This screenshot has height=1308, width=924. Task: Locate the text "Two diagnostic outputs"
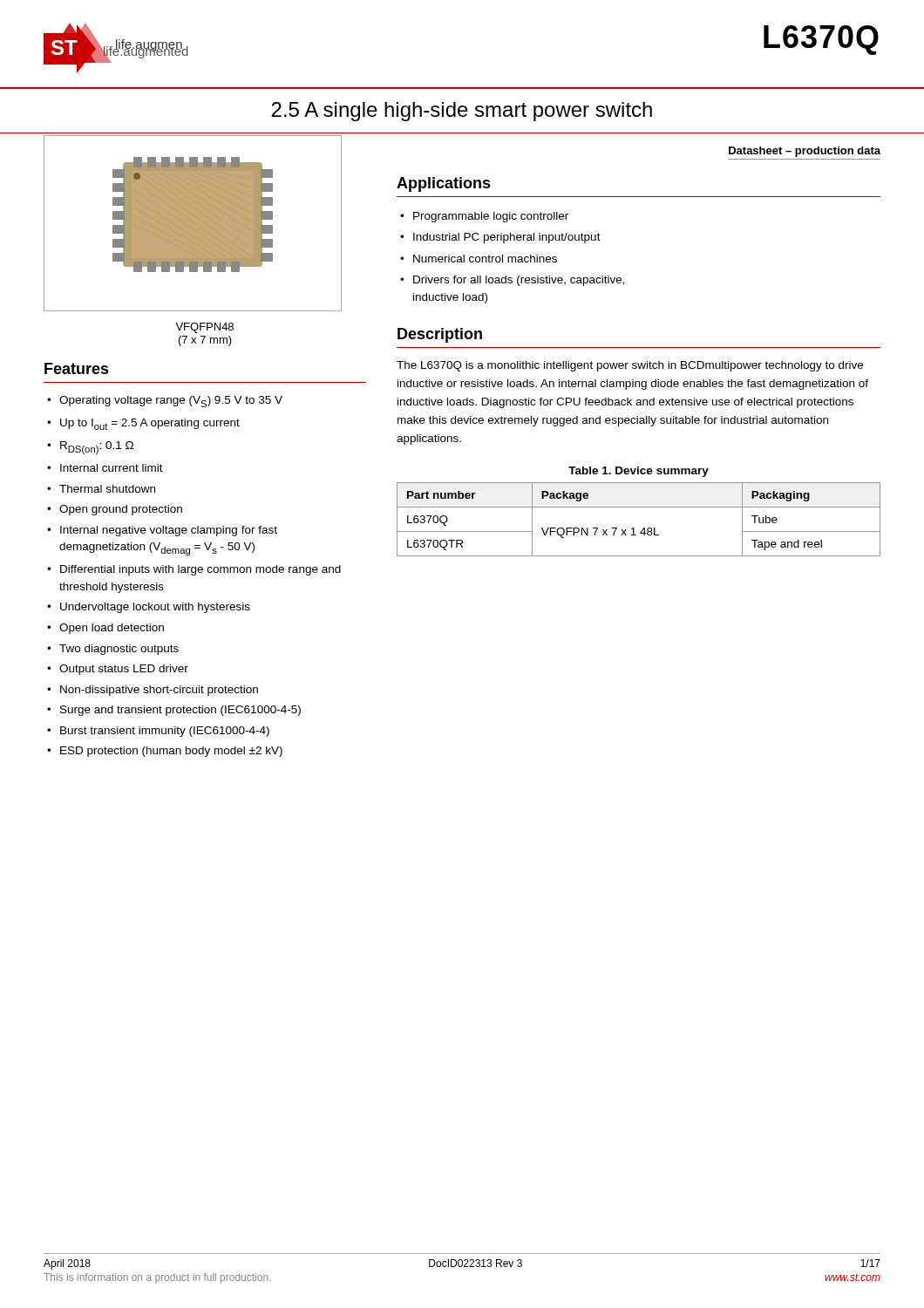(x=119, y=648)
